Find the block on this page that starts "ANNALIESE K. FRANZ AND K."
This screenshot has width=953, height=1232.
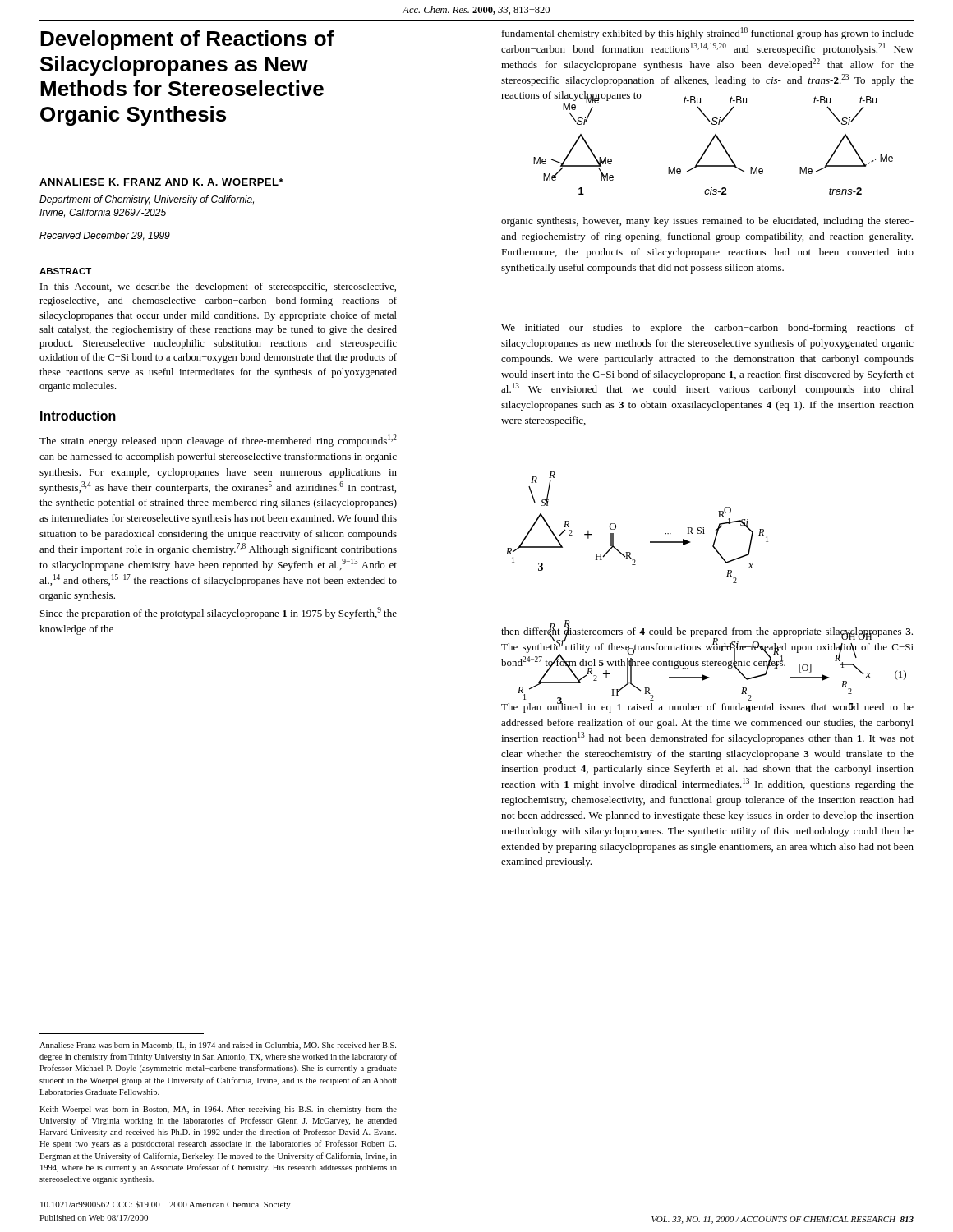(x=161, y=182)
